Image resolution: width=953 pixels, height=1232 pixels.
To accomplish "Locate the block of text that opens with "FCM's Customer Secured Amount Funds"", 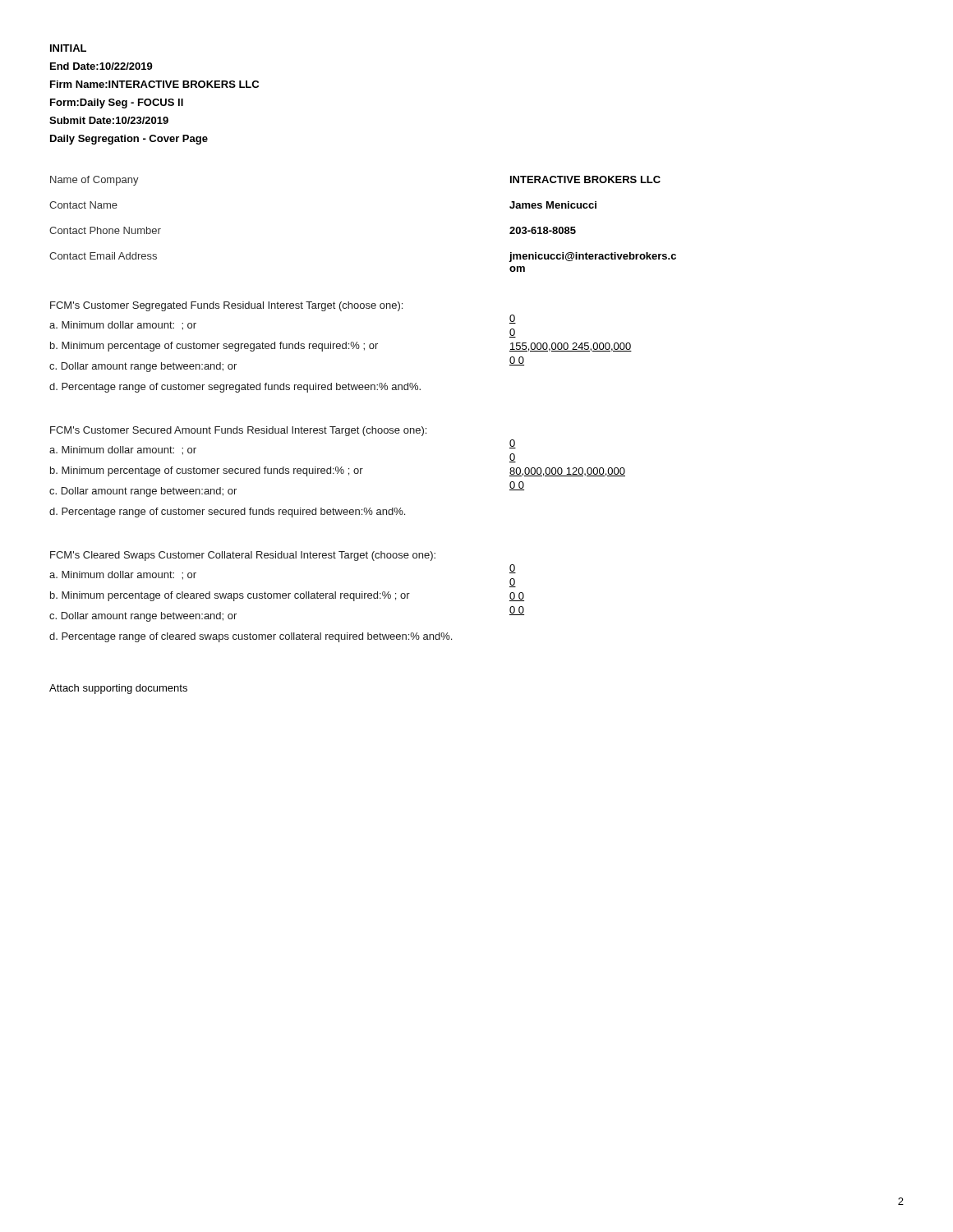I will pyautogui.click(x=238, y=431).
